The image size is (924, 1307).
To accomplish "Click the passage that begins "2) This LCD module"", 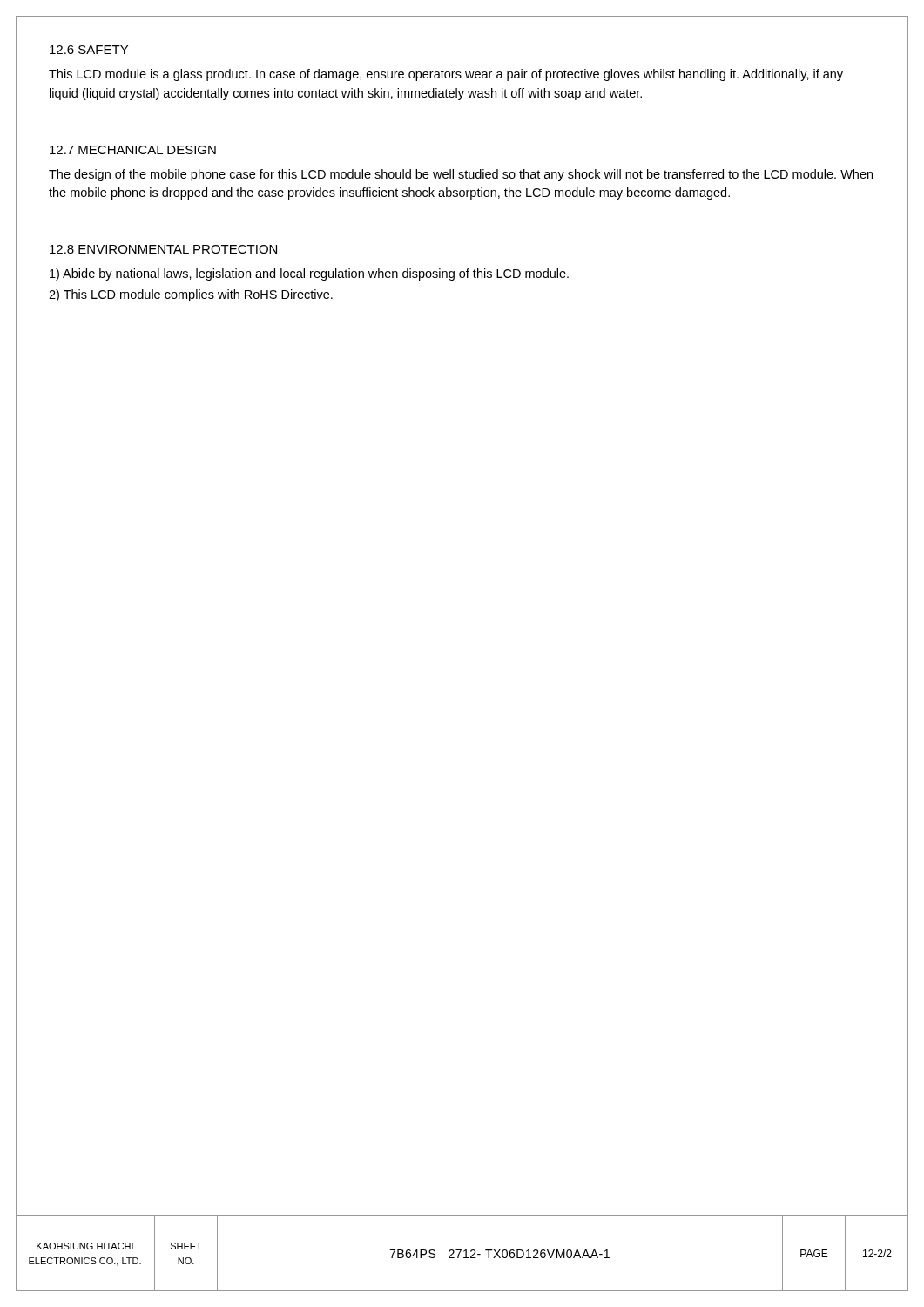I will pos(191,294).
